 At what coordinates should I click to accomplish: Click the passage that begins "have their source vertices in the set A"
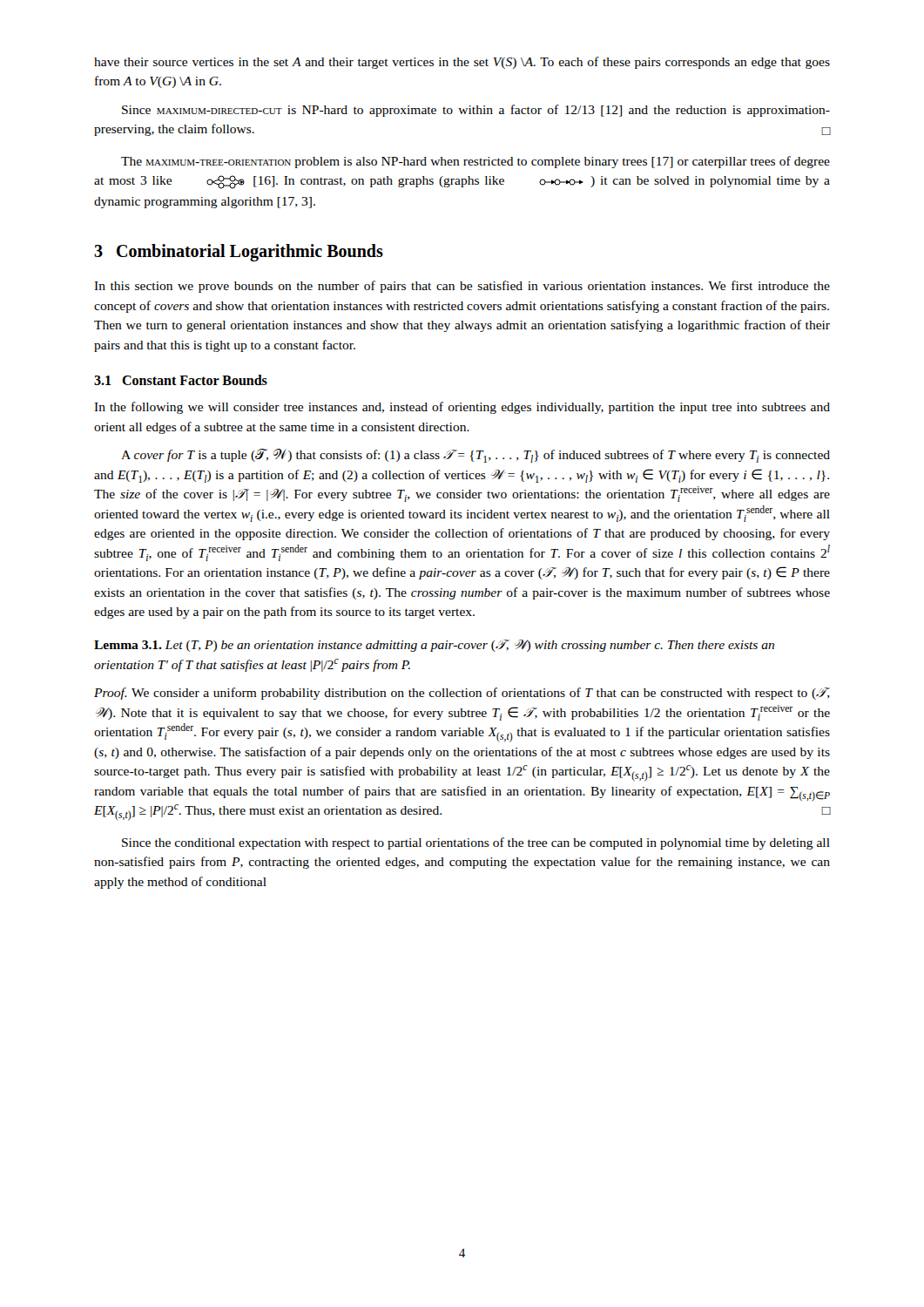coord(462,71)
